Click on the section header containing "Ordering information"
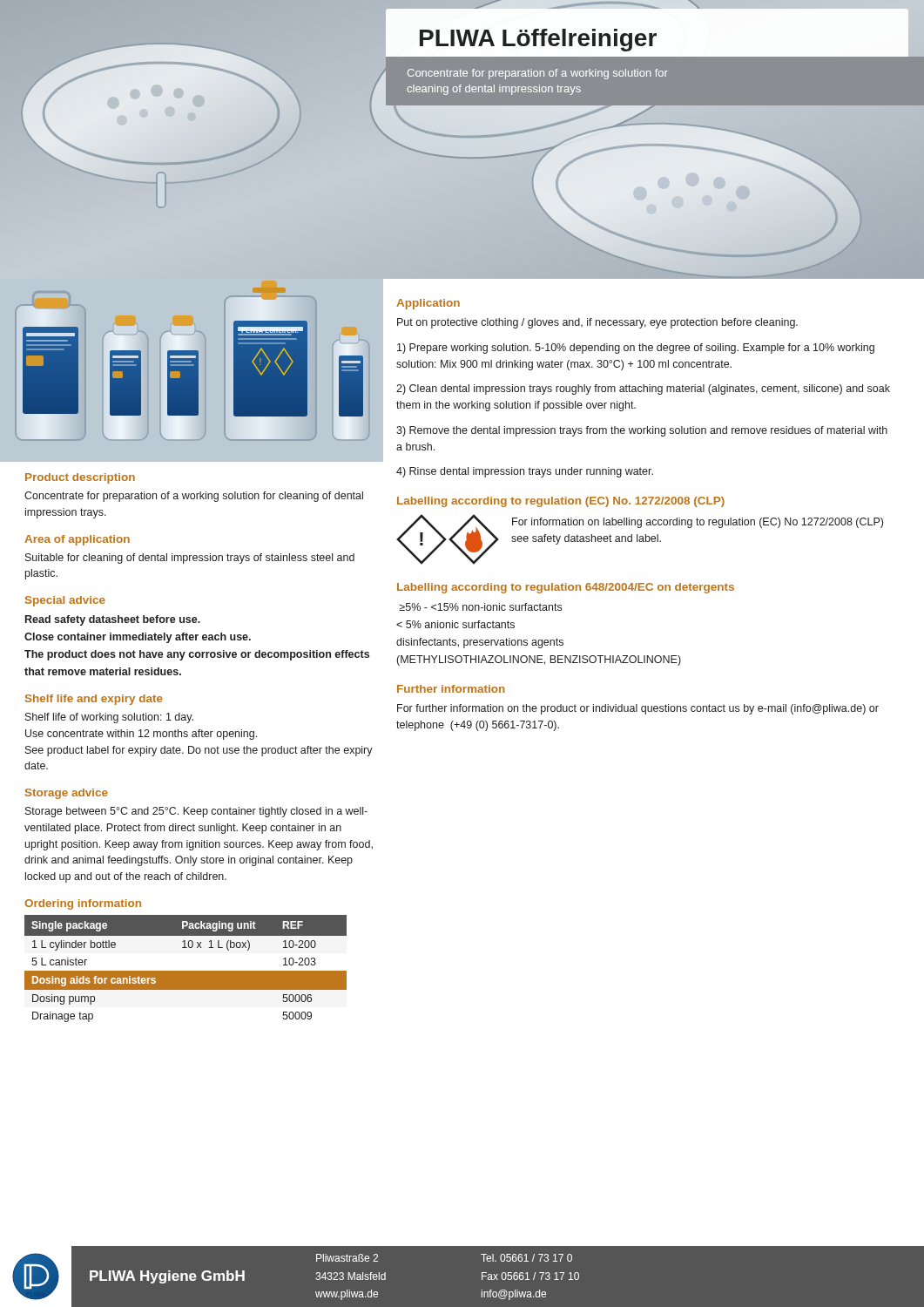The width and height of the screenshot is (924, 1307). [x=83, y=903]
